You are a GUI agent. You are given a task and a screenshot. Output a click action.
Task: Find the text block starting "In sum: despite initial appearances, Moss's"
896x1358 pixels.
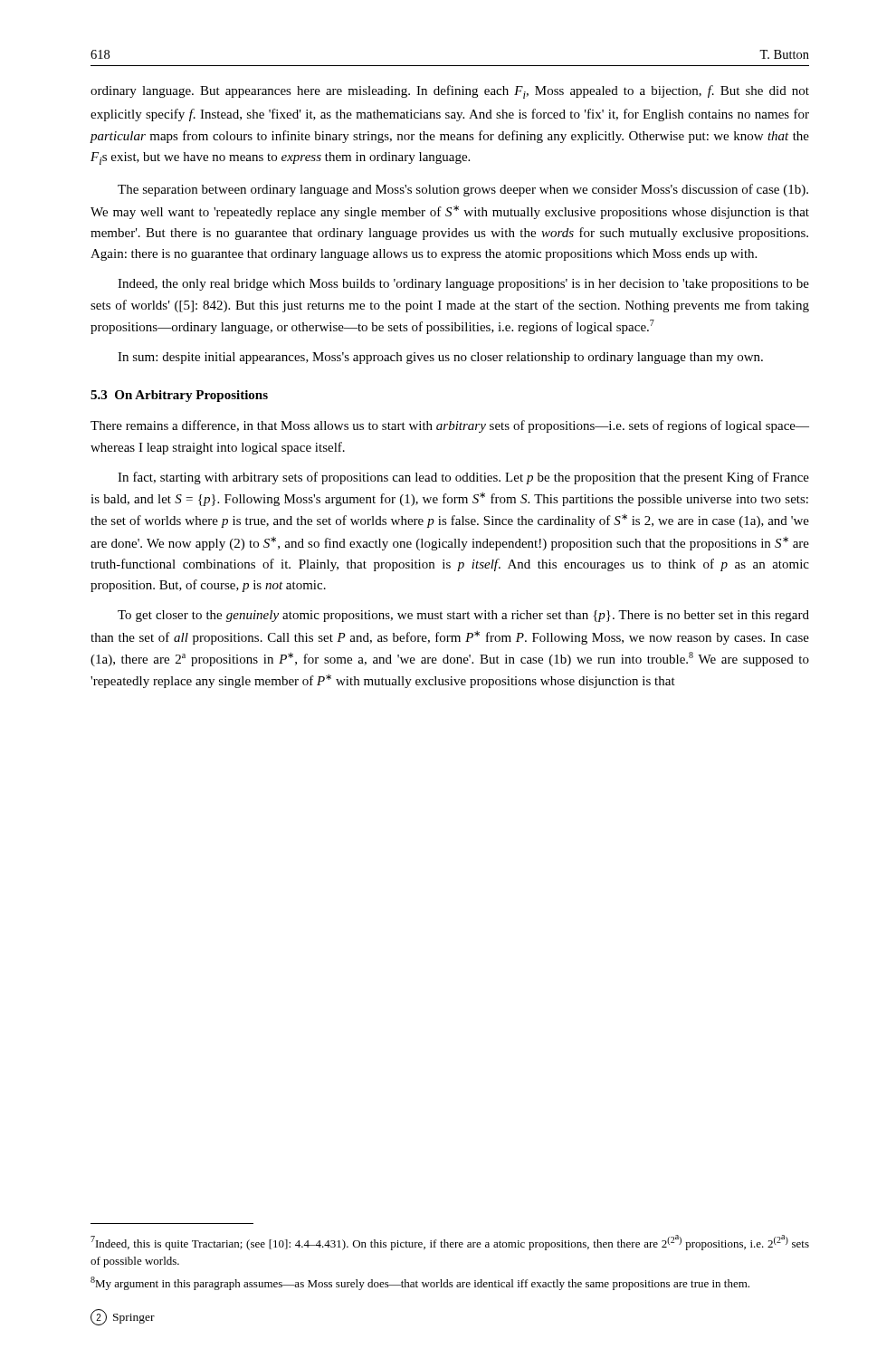coord(450,357)
